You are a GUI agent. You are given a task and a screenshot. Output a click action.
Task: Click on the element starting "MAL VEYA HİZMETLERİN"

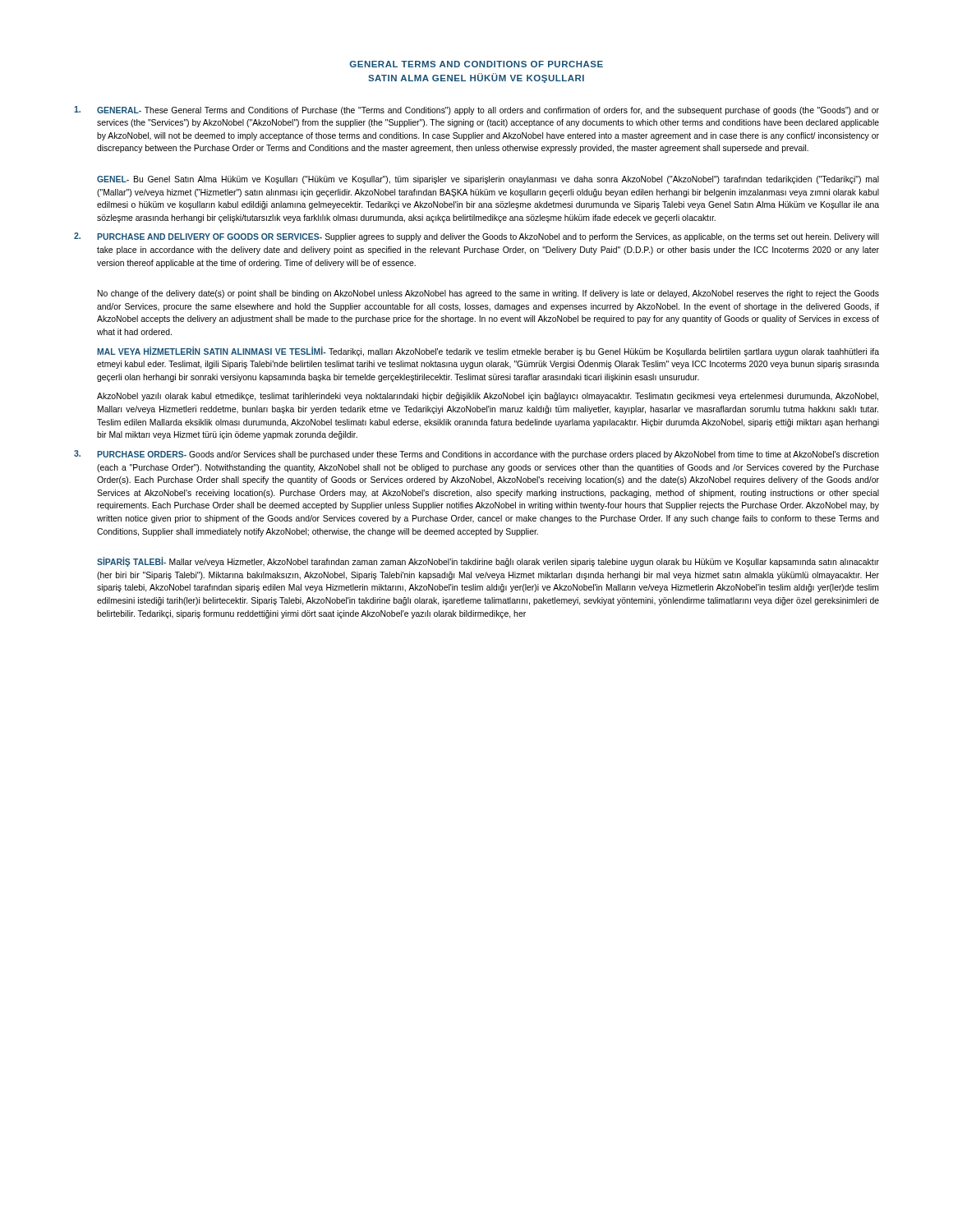(488, 364)
